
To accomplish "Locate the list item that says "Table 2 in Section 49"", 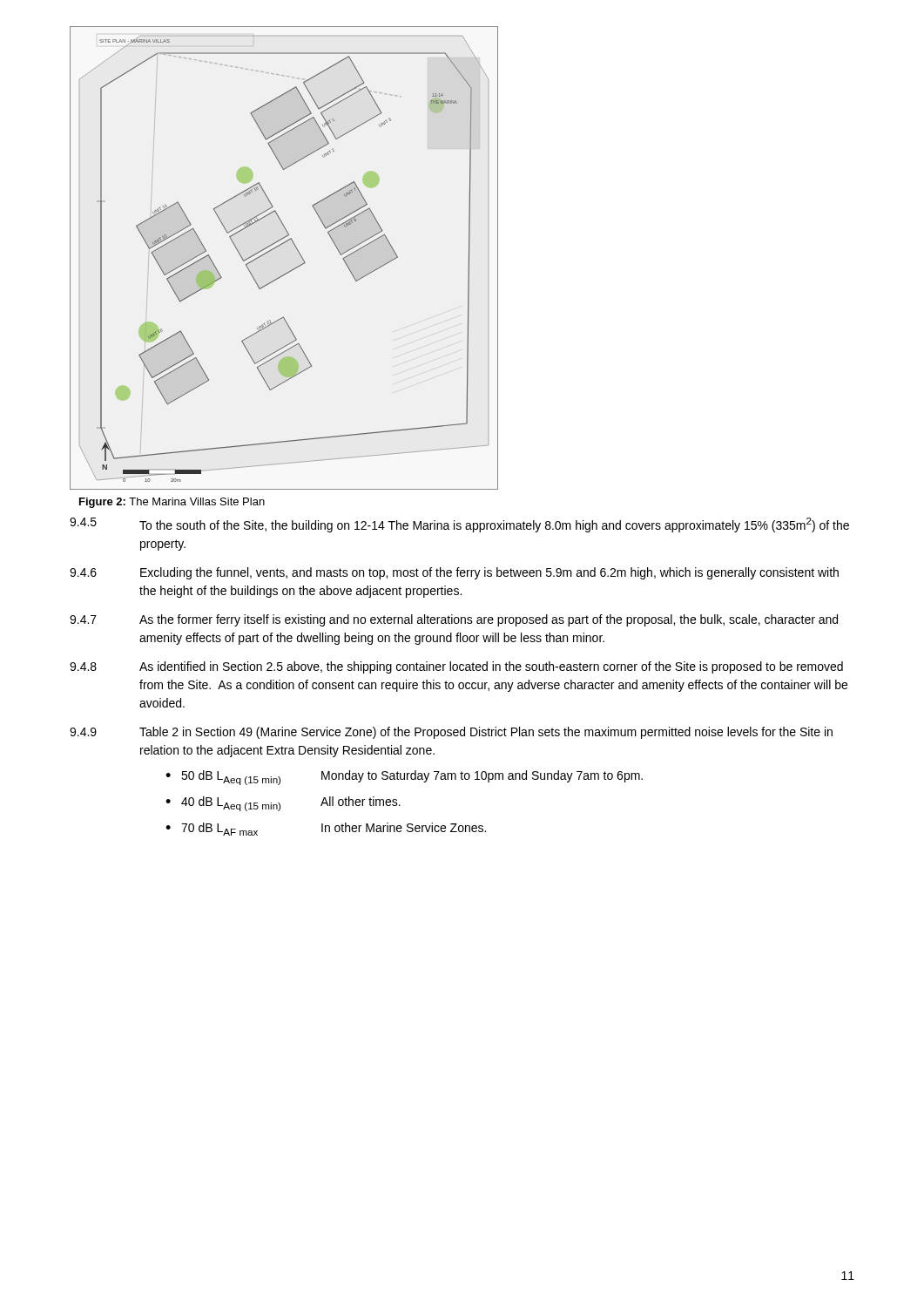I will pyautogui.click(x=497, y=782).
